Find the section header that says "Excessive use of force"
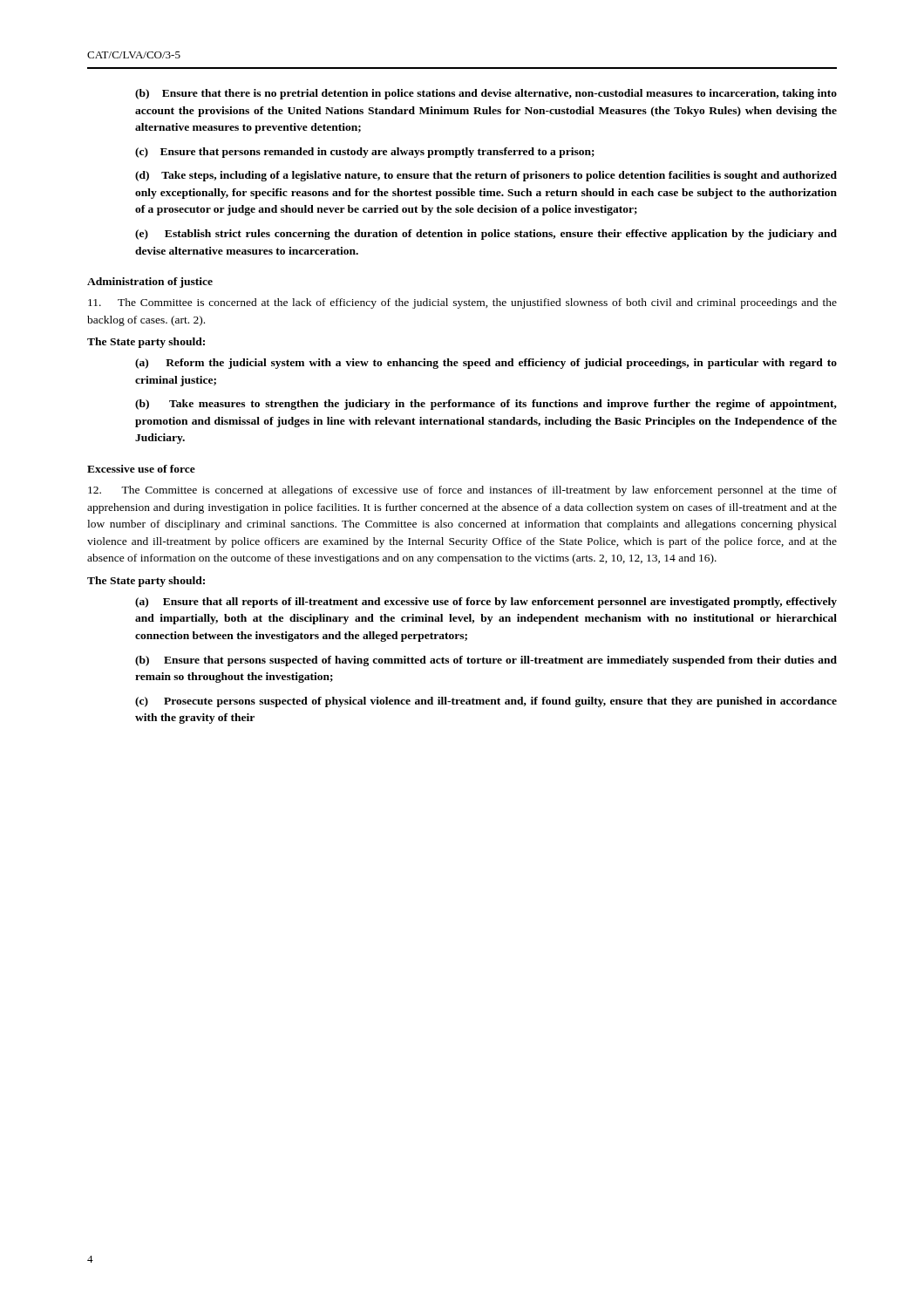The image size is (924, 1308). coord(141,469)
